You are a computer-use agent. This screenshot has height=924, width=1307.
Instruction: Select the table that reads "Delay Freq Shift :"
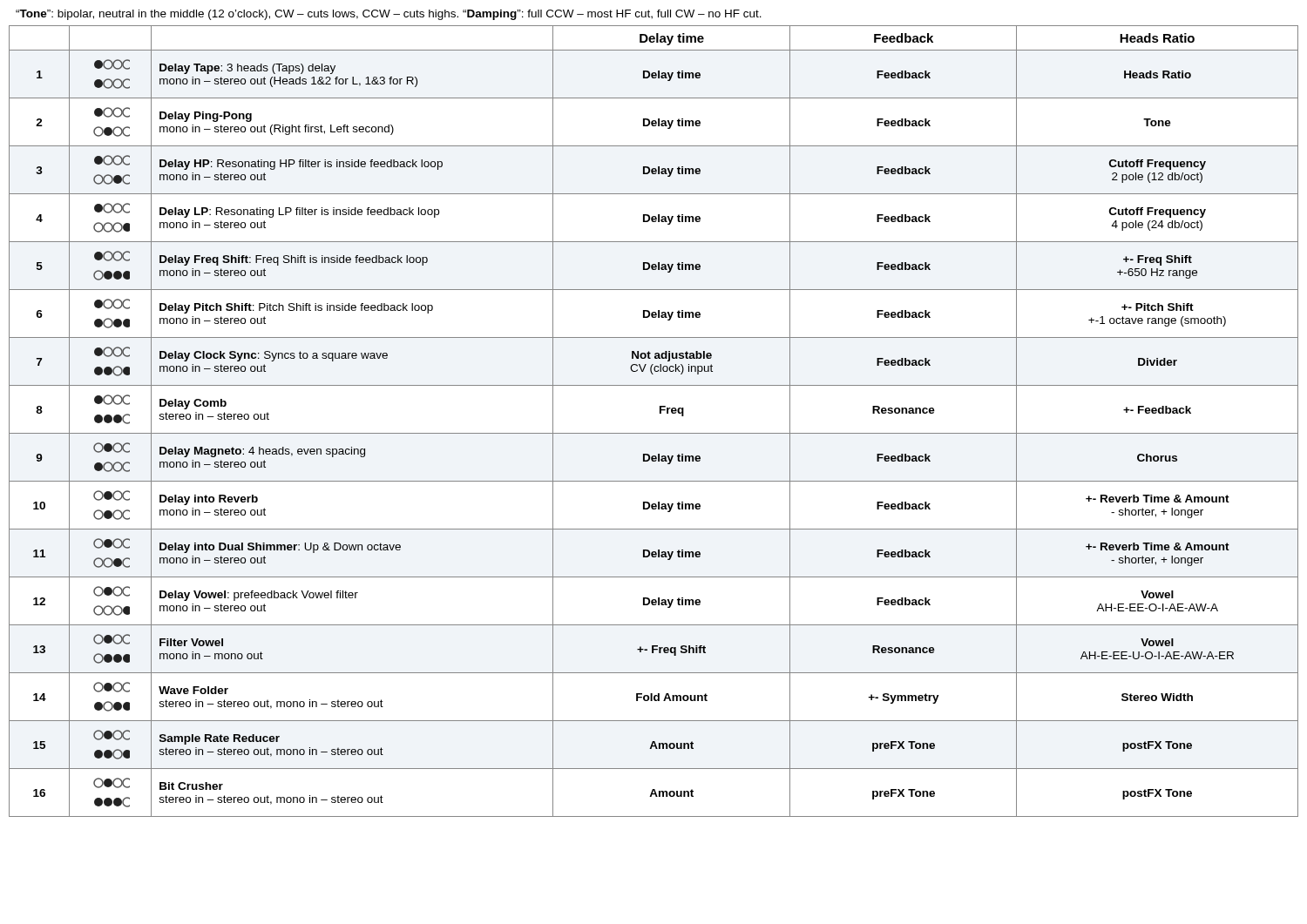click(654, 421)
